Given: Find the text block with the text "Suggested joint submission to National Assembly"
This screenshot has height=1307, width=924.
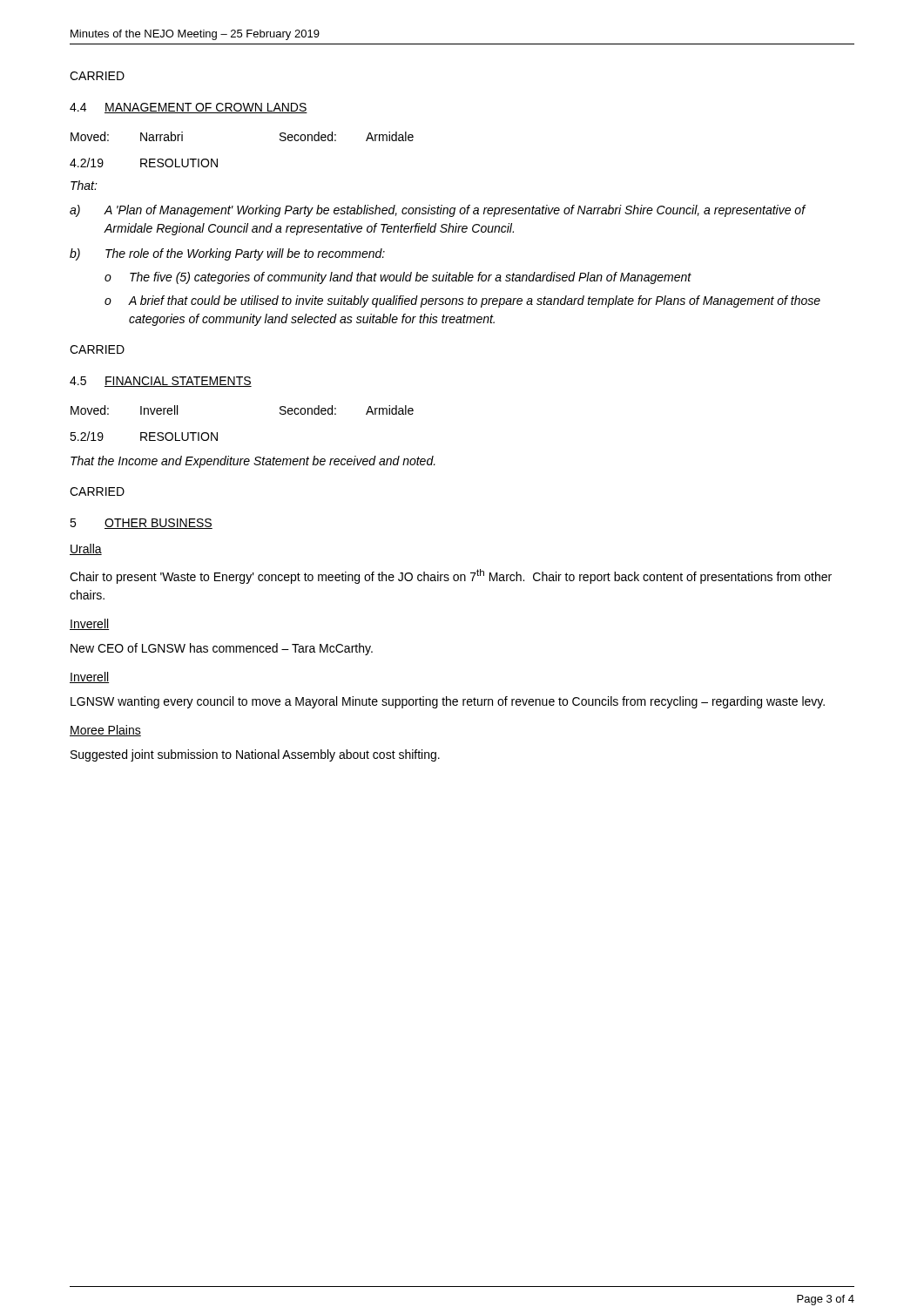Looking at the screenshot, I should pos(255,754).
